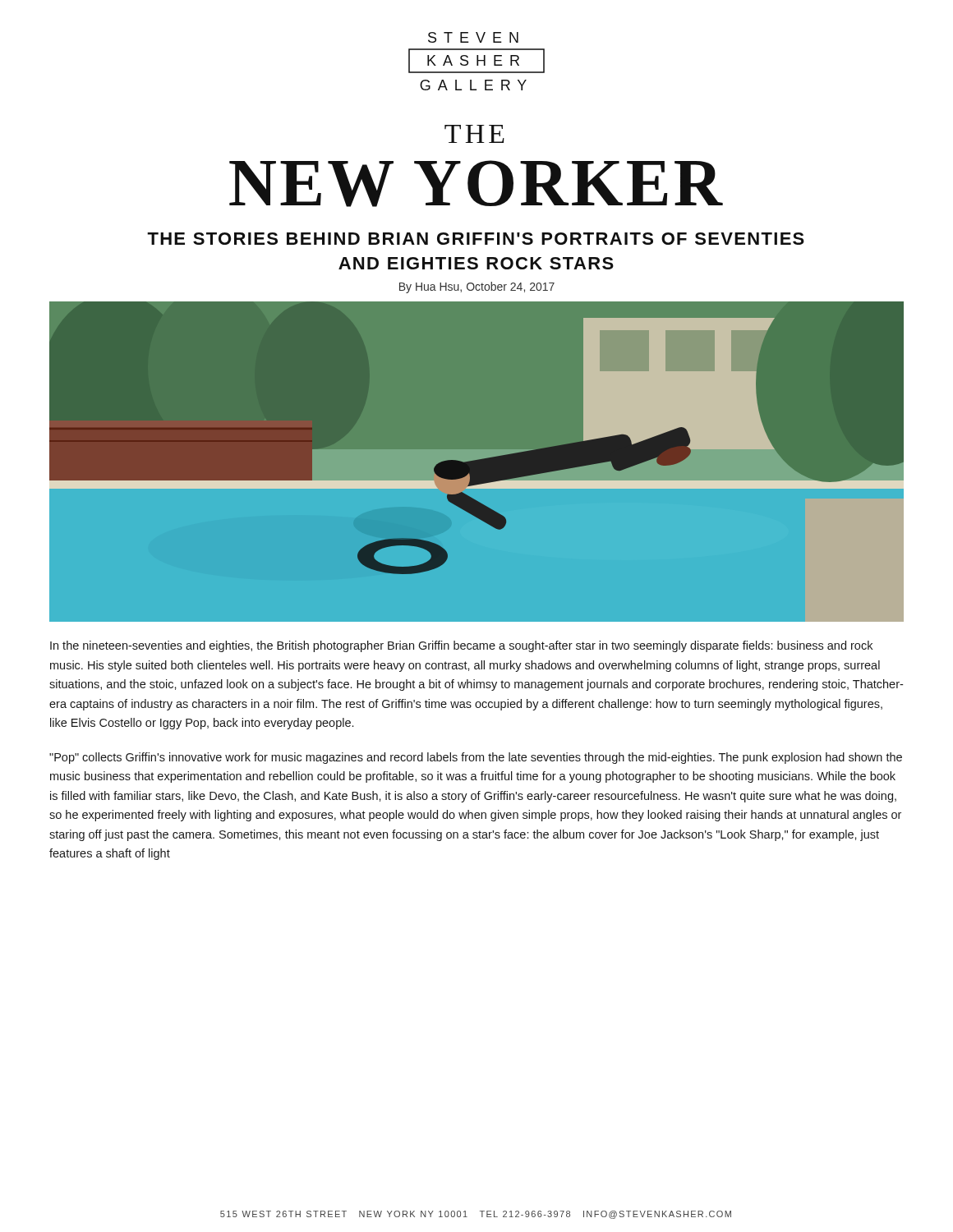The height and width of the screenshot is (1232, 953).
Task: Find the photo
Action: coord(476,462)
